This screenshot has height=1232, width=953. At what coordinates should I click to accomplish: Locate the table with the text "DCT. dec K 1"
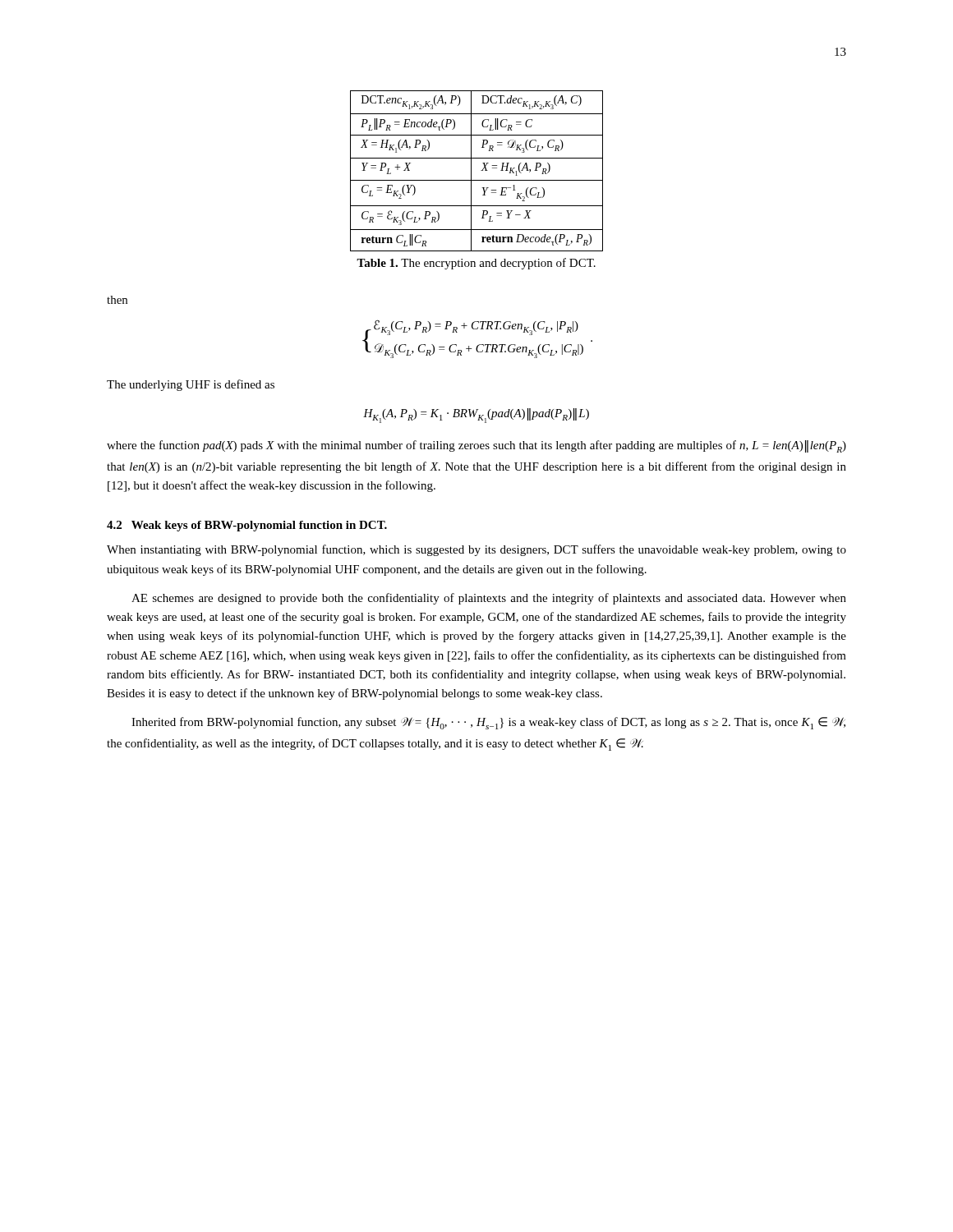pos(476,171)
